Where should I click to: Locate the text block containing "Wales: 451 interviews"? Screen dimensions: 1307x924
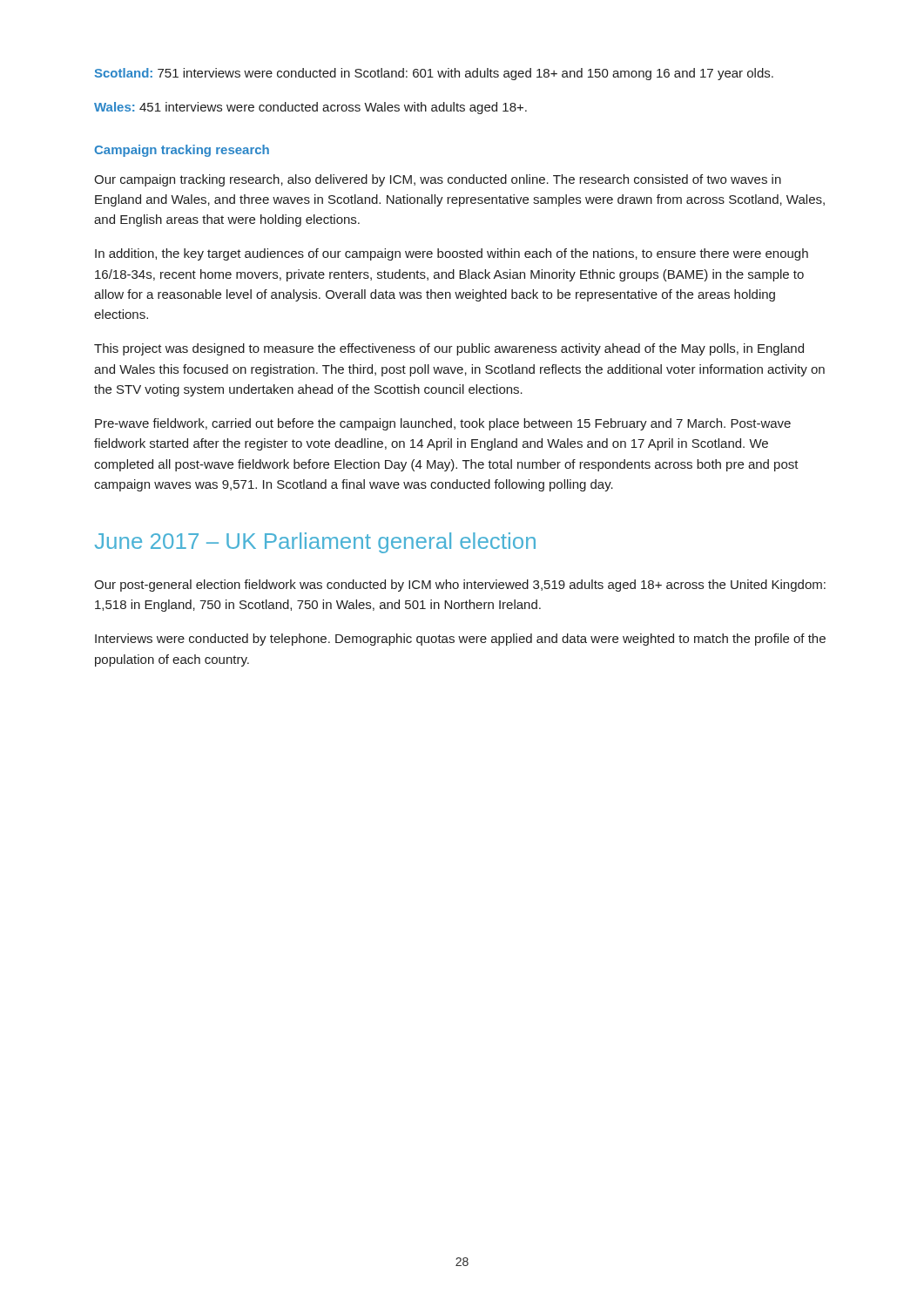(x=311, y=107)
